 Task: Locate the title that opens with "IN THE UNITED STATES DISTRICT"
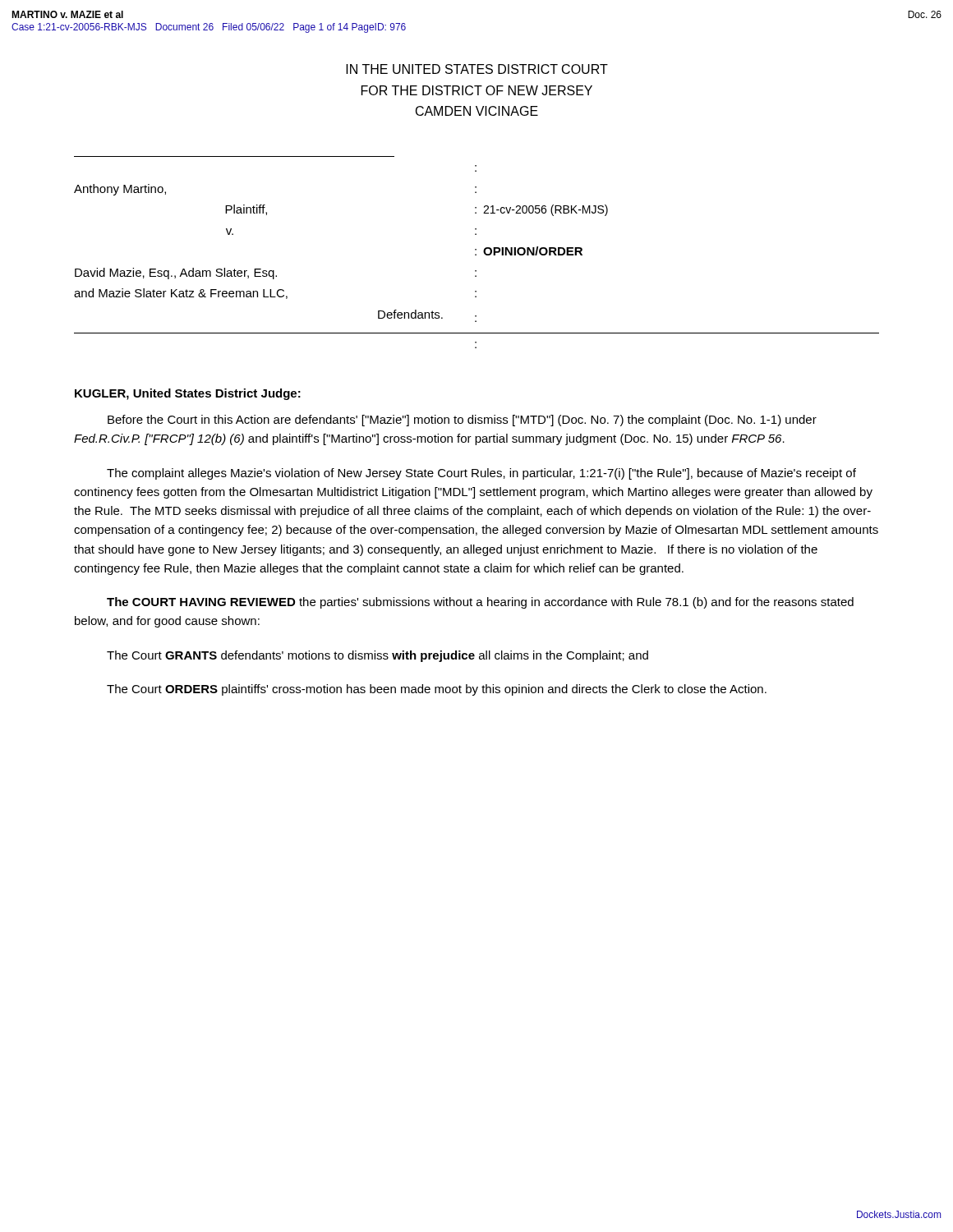476,90
